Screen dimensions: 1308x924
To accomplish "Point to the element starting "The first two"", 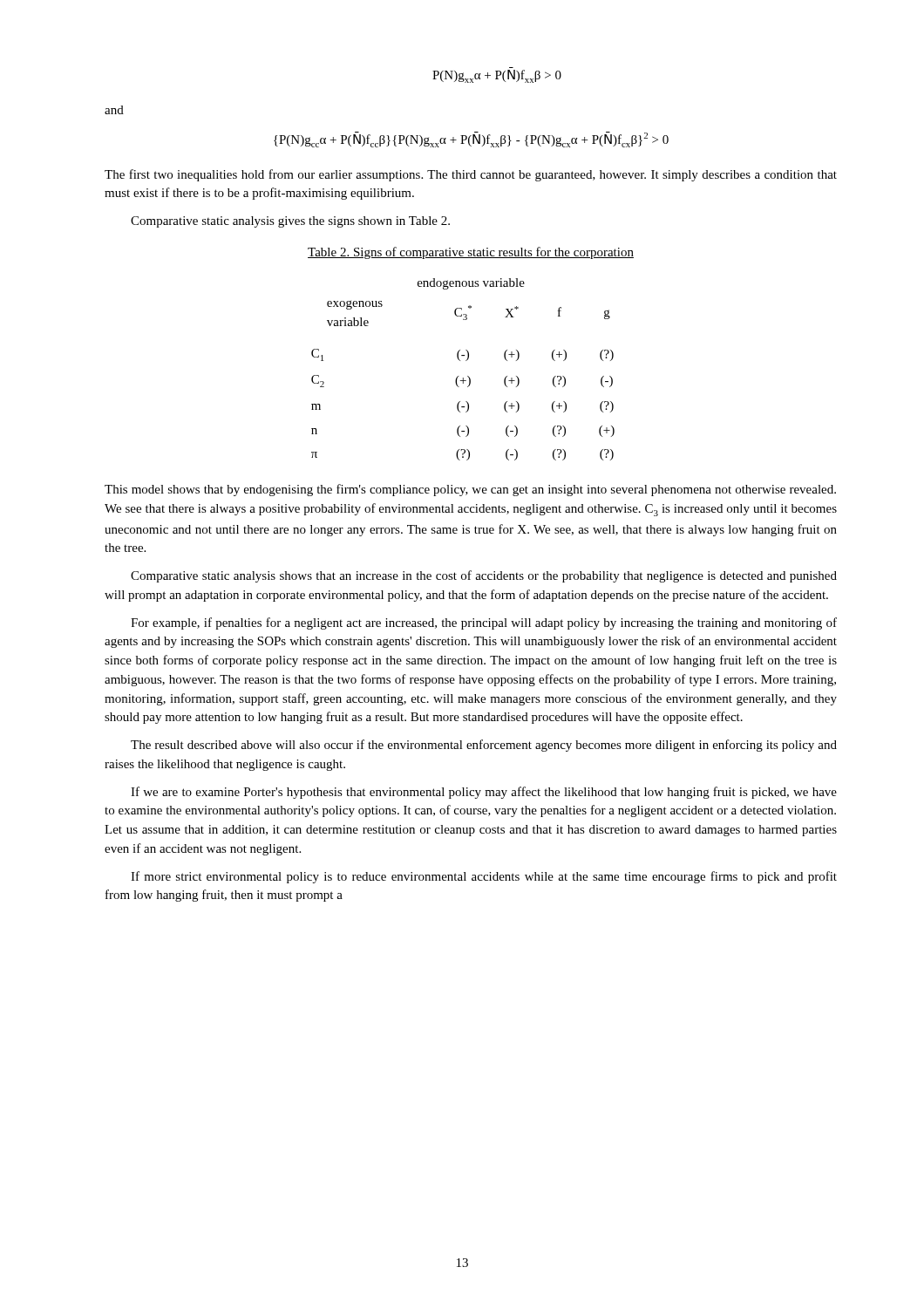I will [471, 175].
